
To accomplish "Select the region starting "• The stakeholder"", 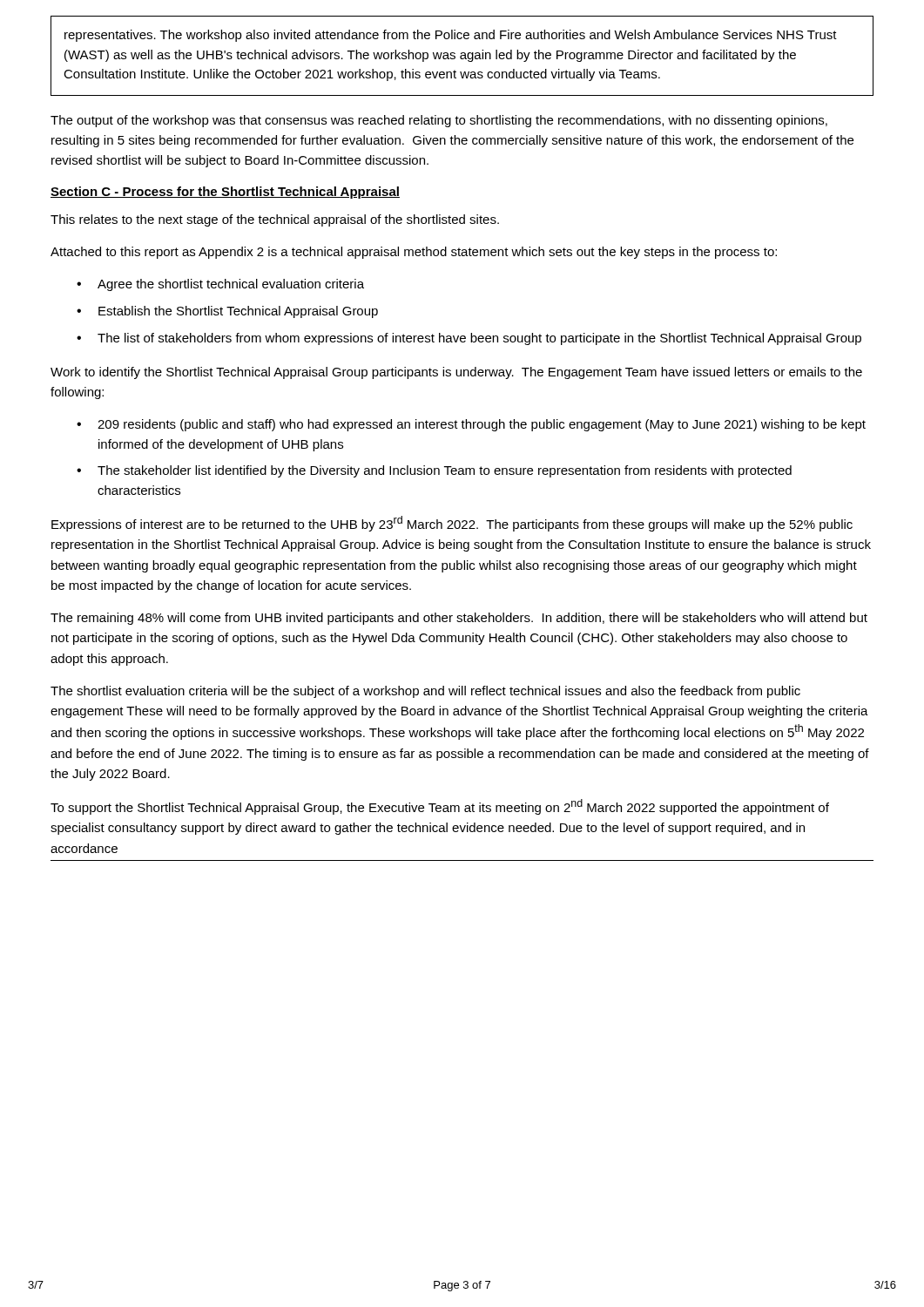I will coord(475,480).
